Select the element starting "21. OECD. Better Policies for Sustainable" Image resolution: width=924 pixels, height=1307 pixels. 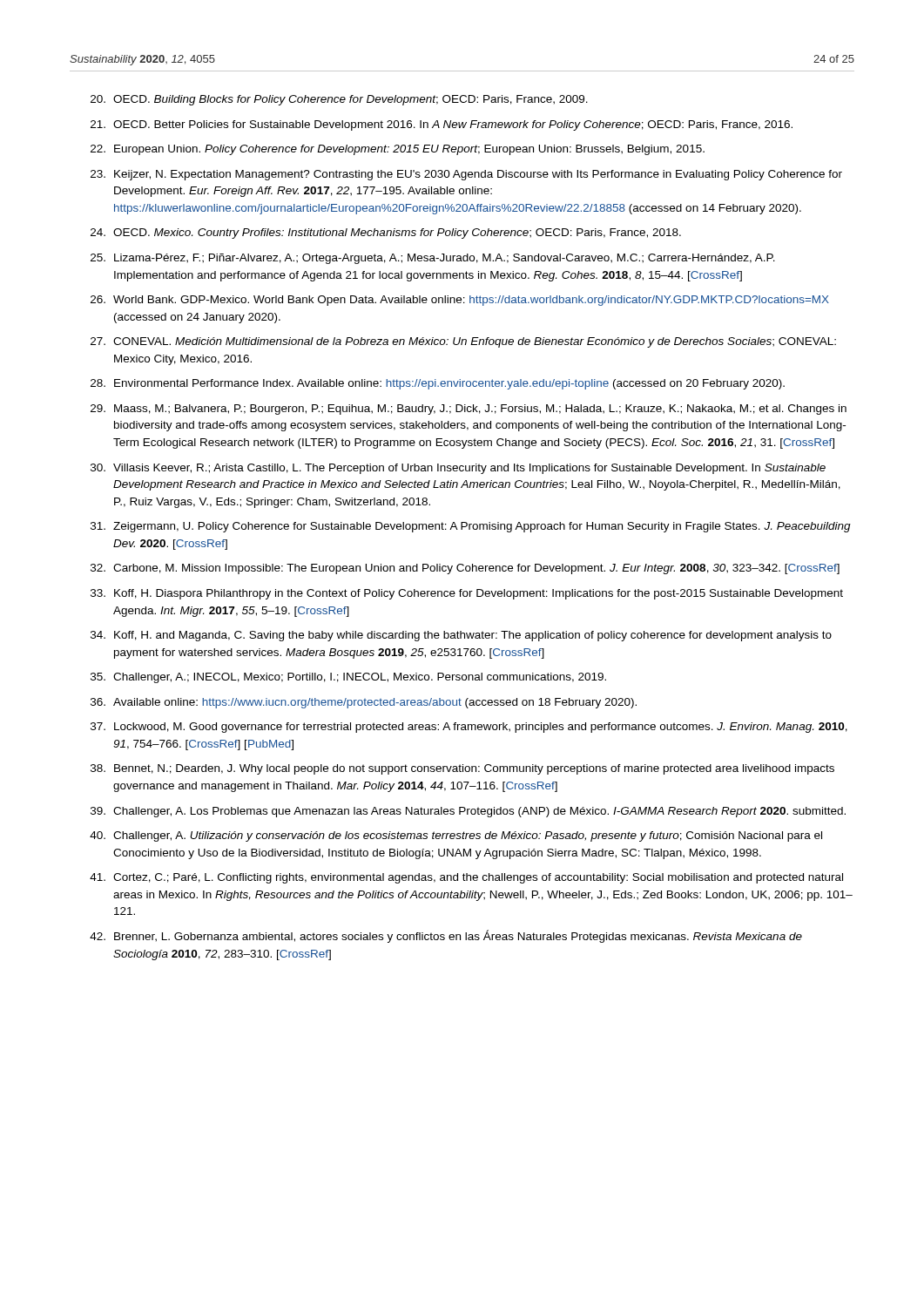462,124
